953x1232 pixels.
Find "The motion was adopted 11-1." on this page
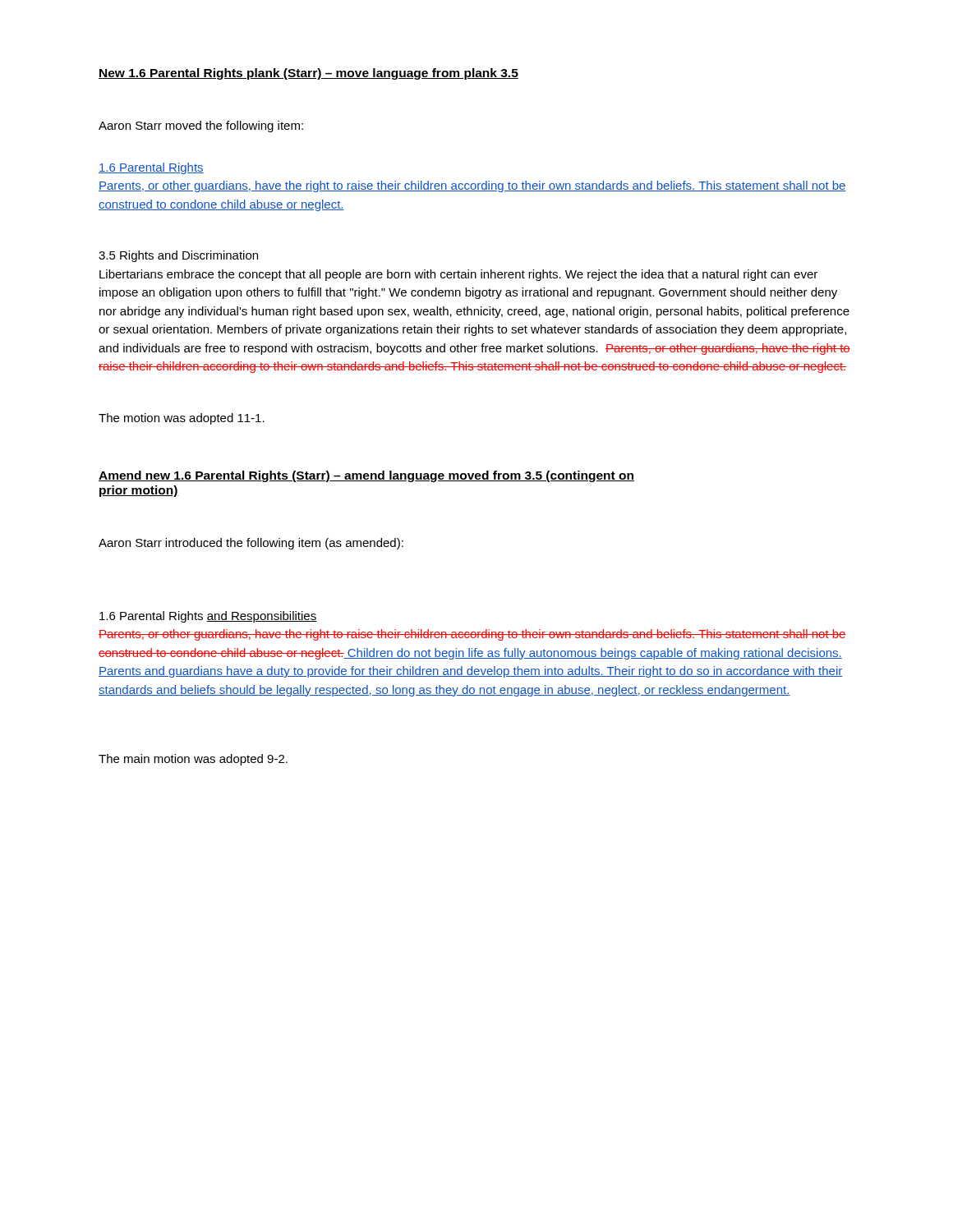tap(182, 417)
